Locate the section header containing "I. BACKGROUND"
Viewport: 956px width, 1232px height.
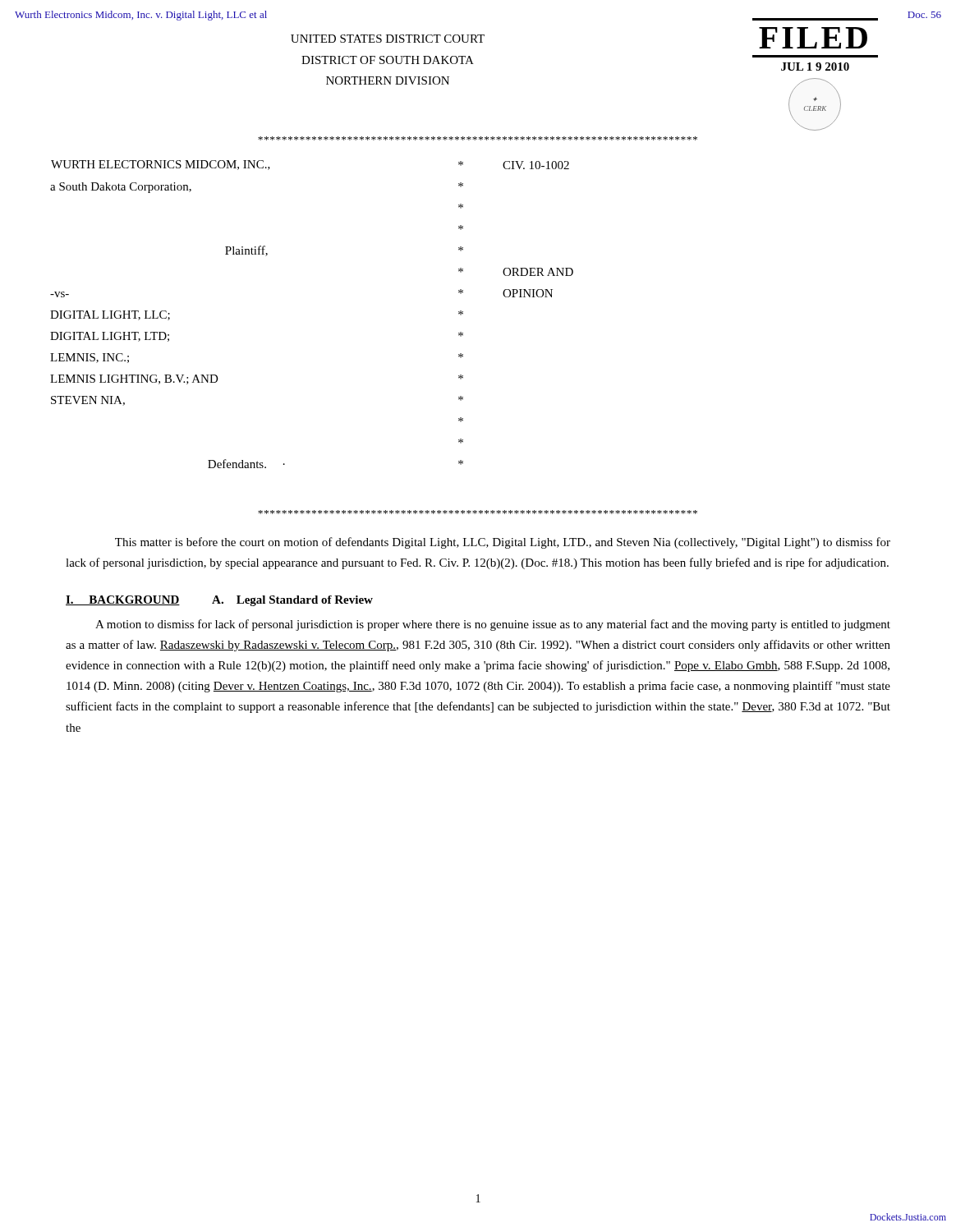coord(123,600)
